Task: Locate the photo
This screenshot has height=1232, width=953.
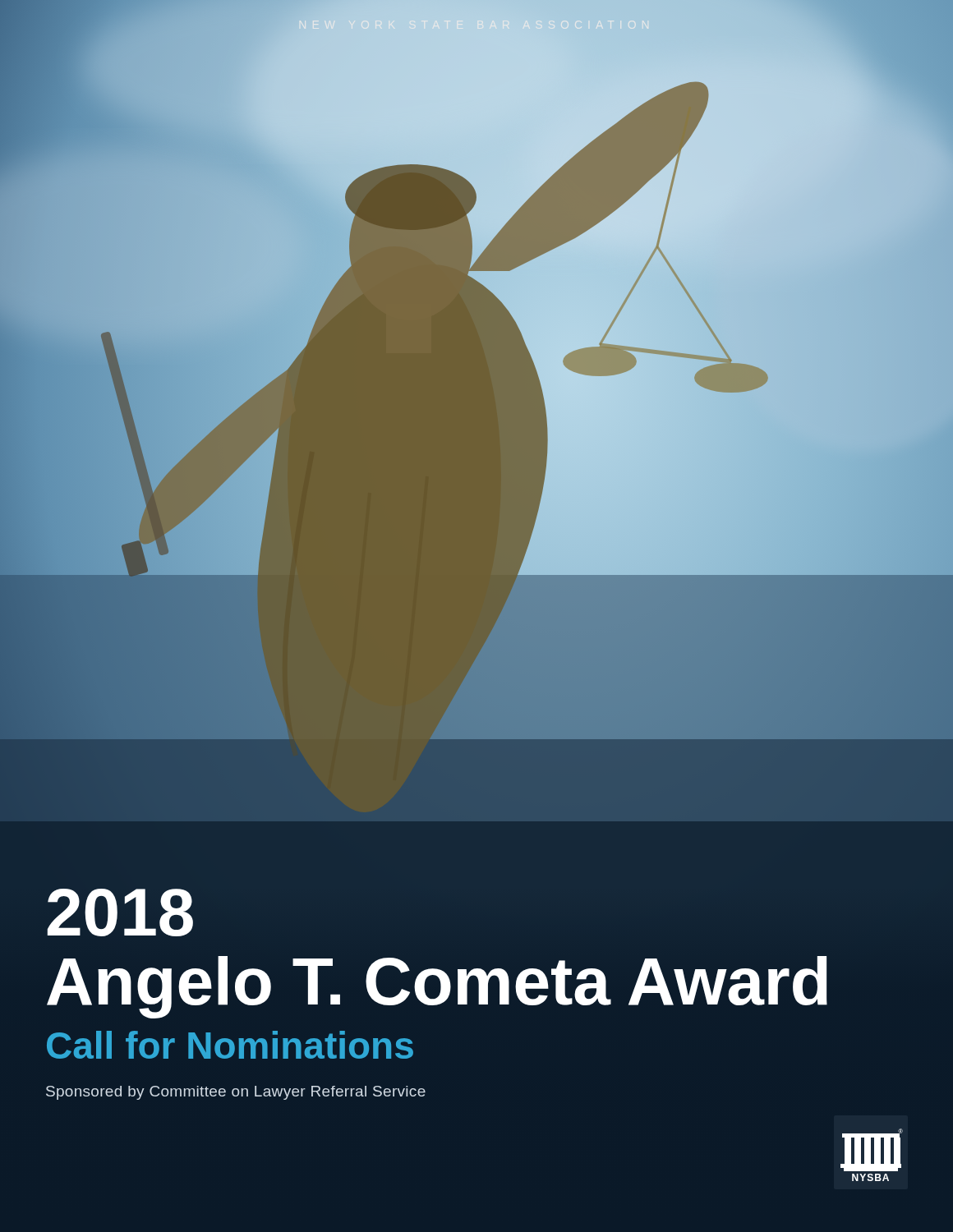Action: tap(476, 616)
